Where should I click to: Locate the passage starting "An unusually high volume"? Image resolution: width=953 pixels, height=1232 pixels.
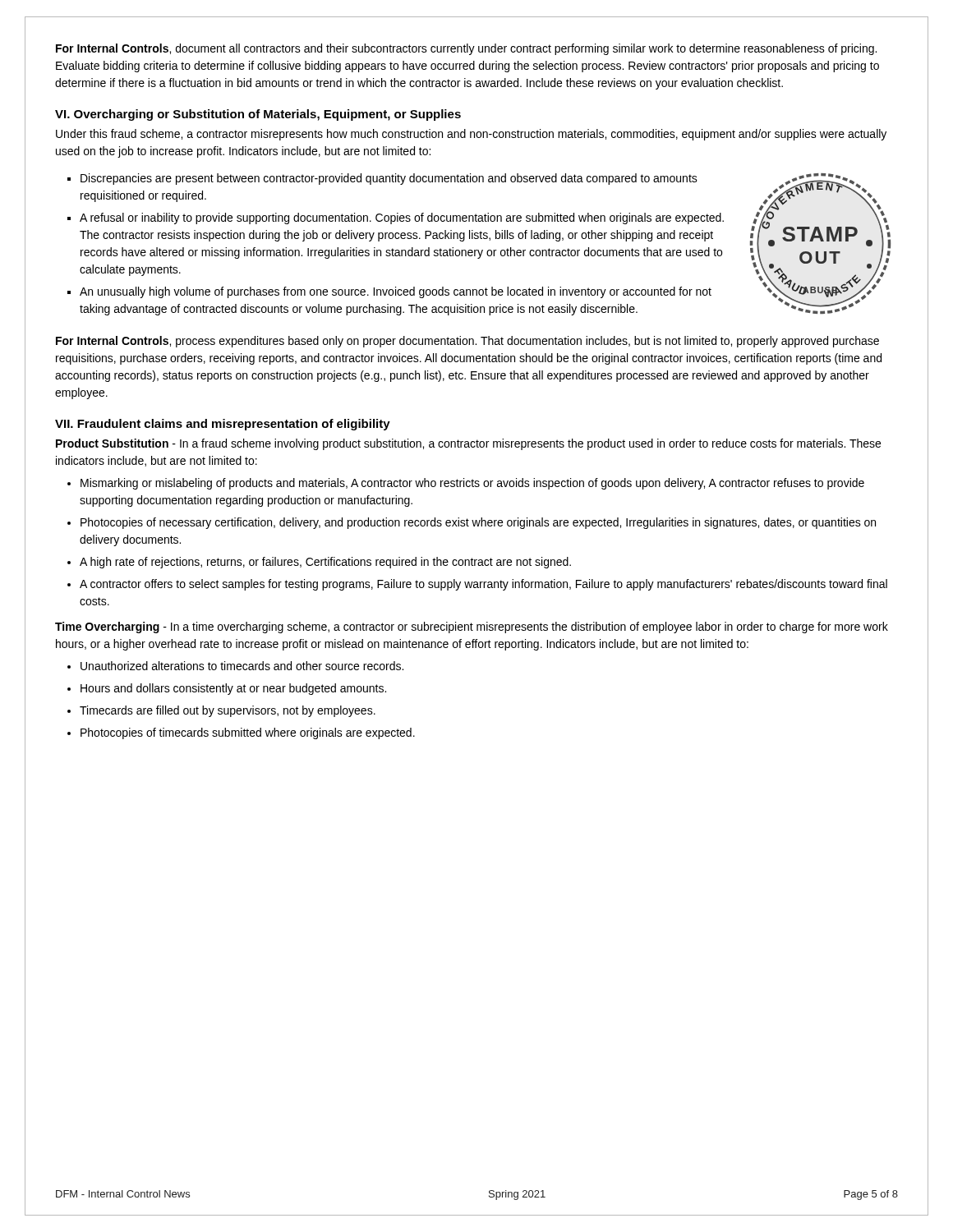[403, 301]
